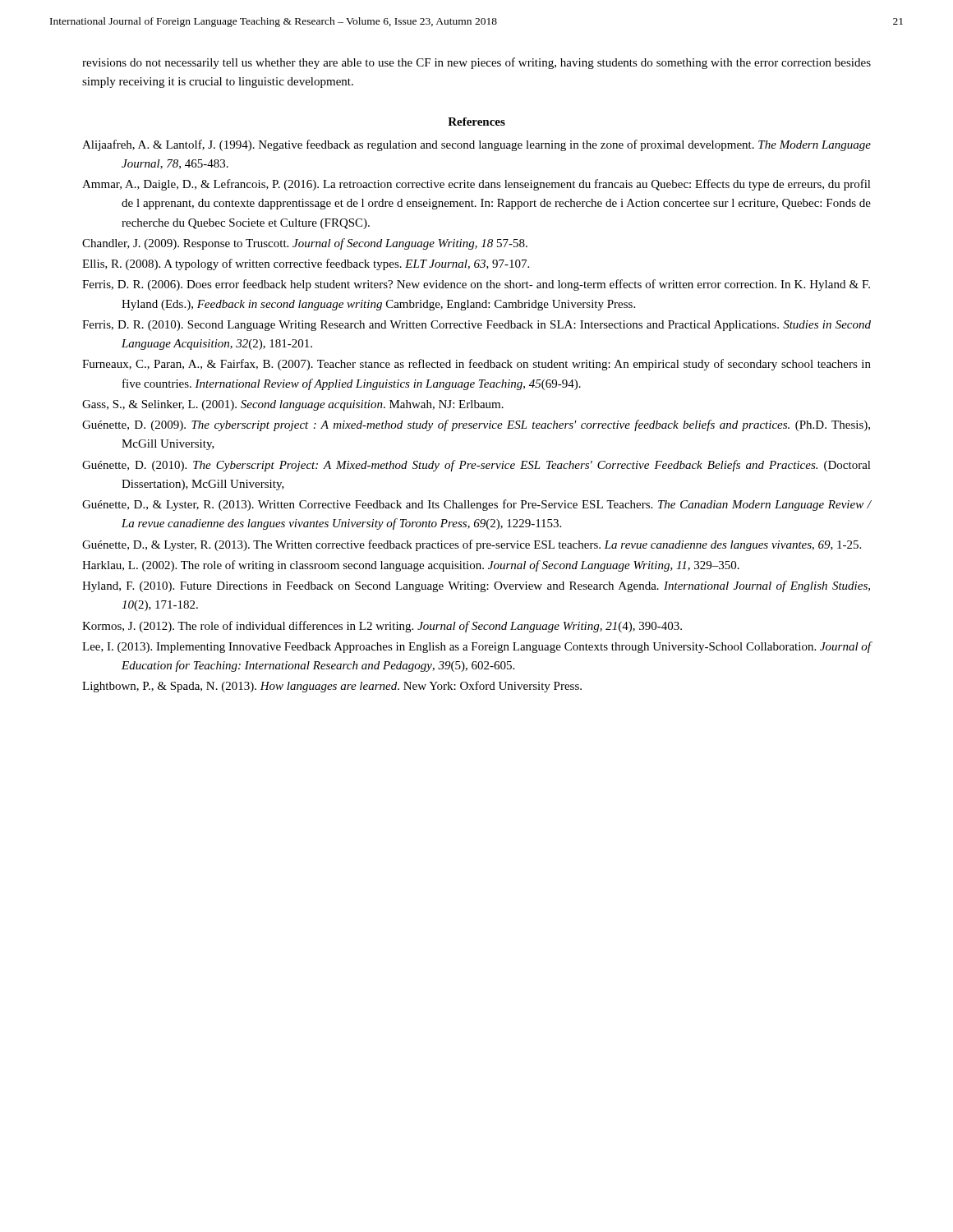Click on the text block starting "Lee, I. (2013). Implementing Innovative Feedback Approaches in"
953x1232 pixels.
pos(476,656)
